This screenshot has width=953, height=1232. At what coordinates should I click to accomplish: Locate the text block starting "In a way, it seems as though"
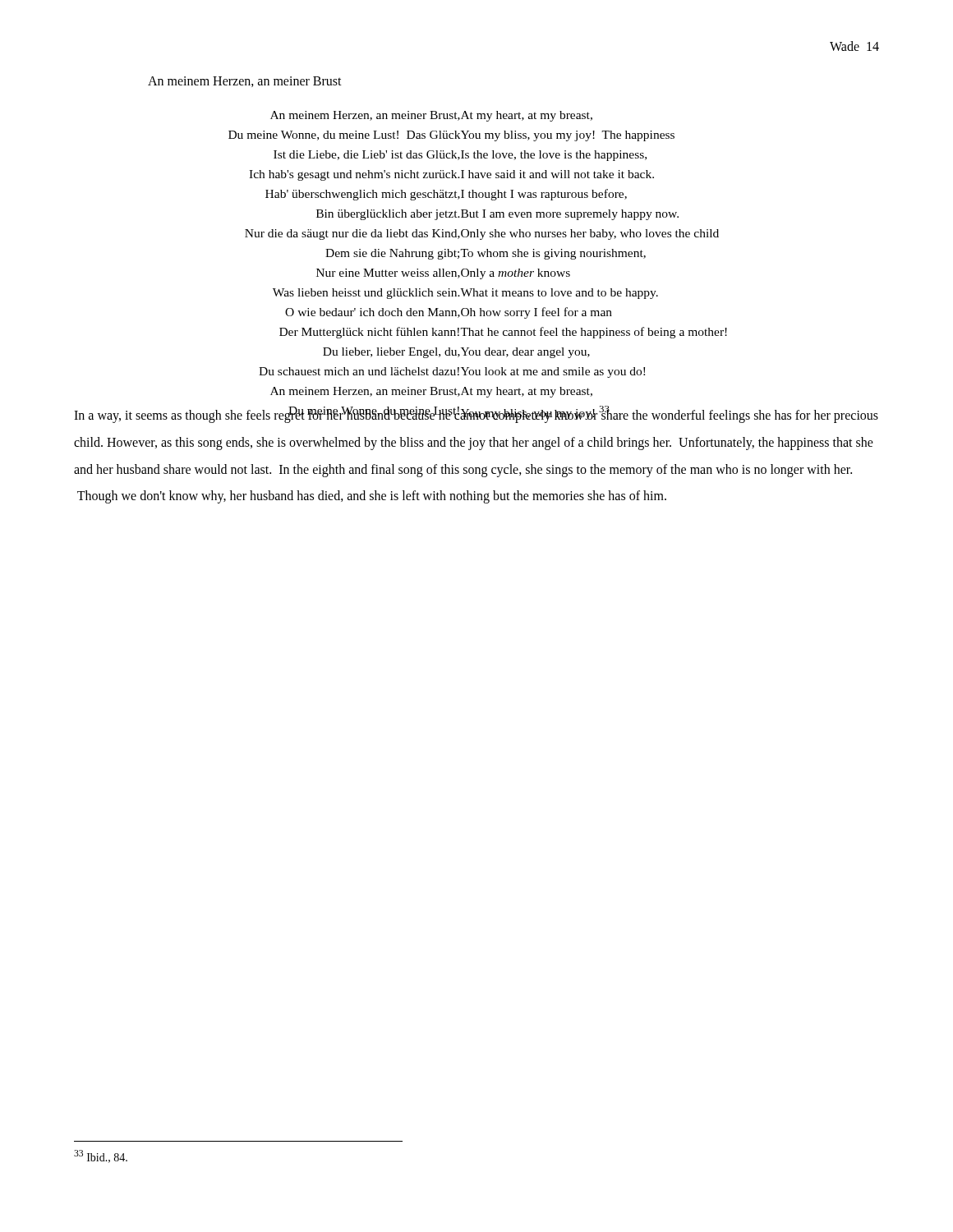point(476,456)
